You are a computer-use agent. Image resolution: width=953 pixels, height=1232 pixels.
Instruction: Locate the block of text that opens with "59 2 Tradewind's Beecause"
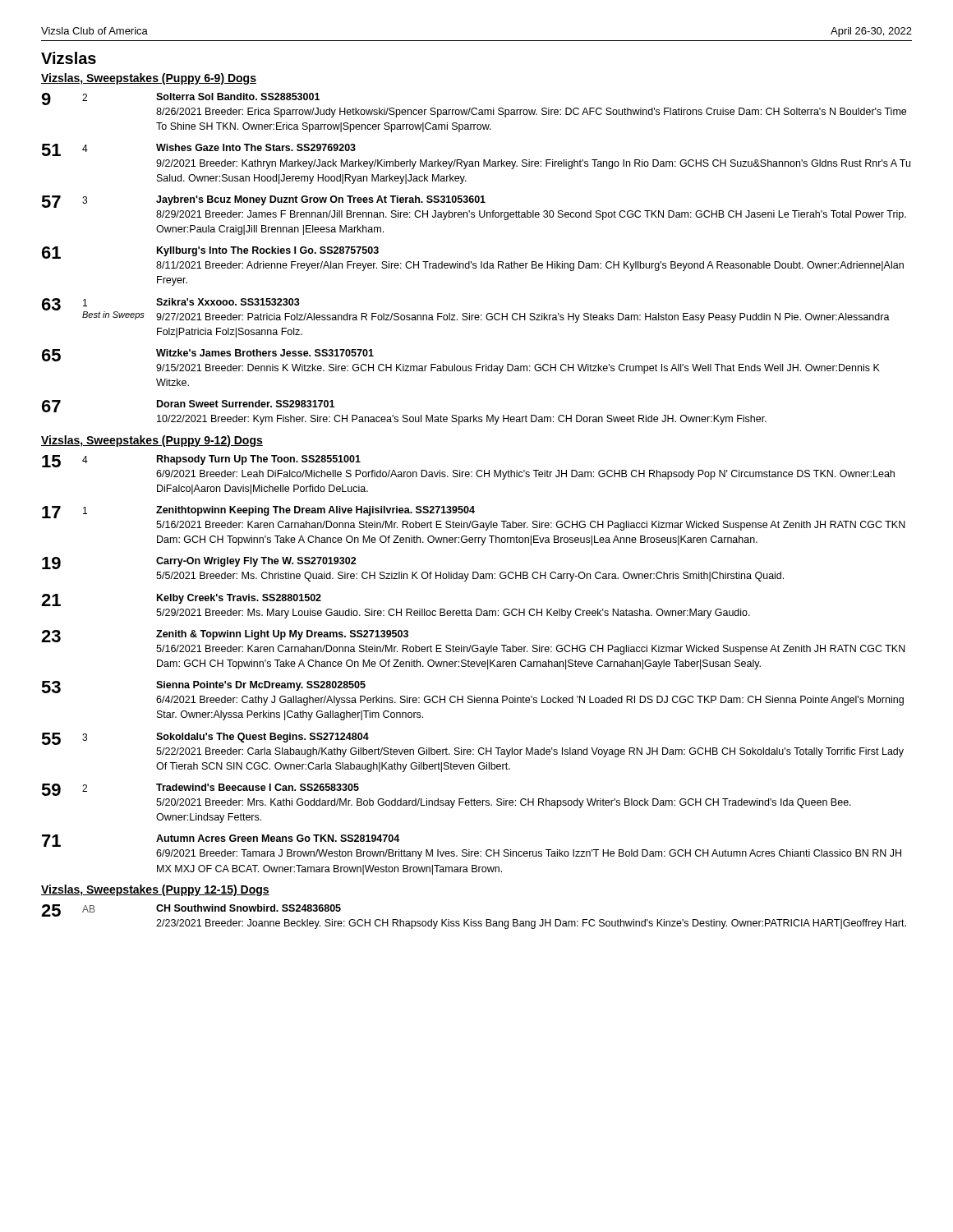(x=476, y=802)
